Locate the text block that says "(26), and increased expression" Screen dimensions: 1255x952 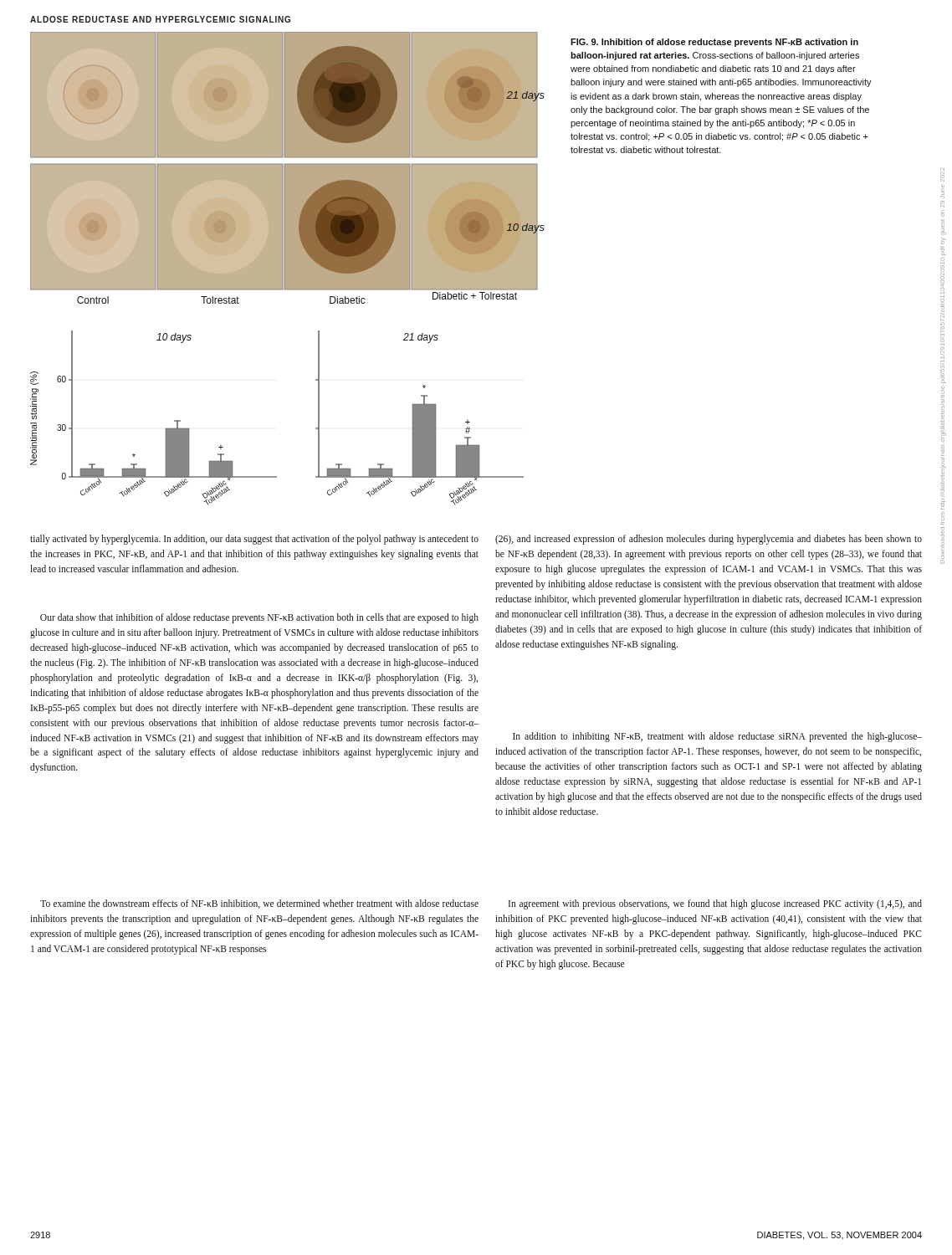click(x=709, y=591)
